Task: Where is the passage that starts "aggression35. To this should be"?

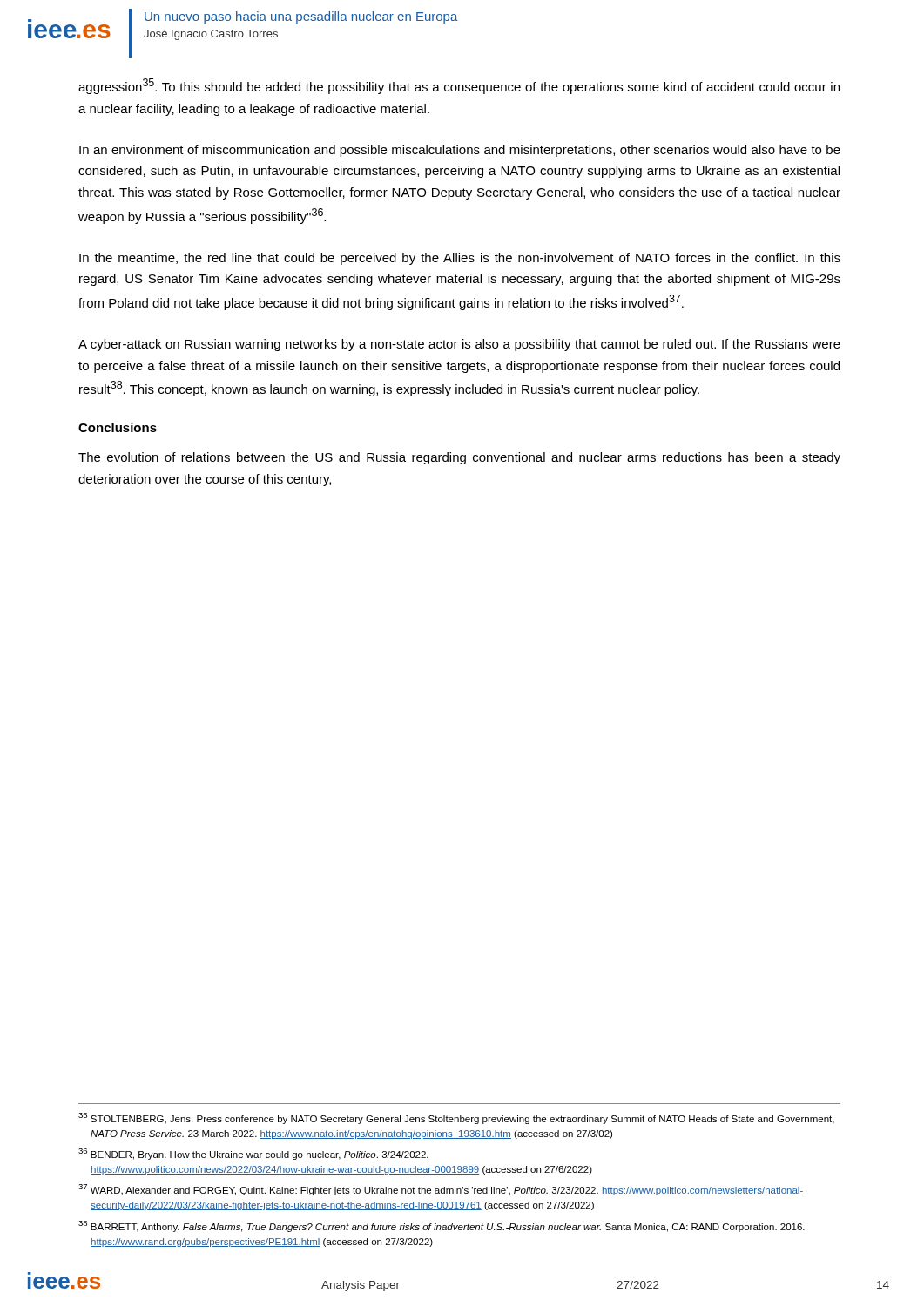Action: pyautogui.click(x=459, y=96)
